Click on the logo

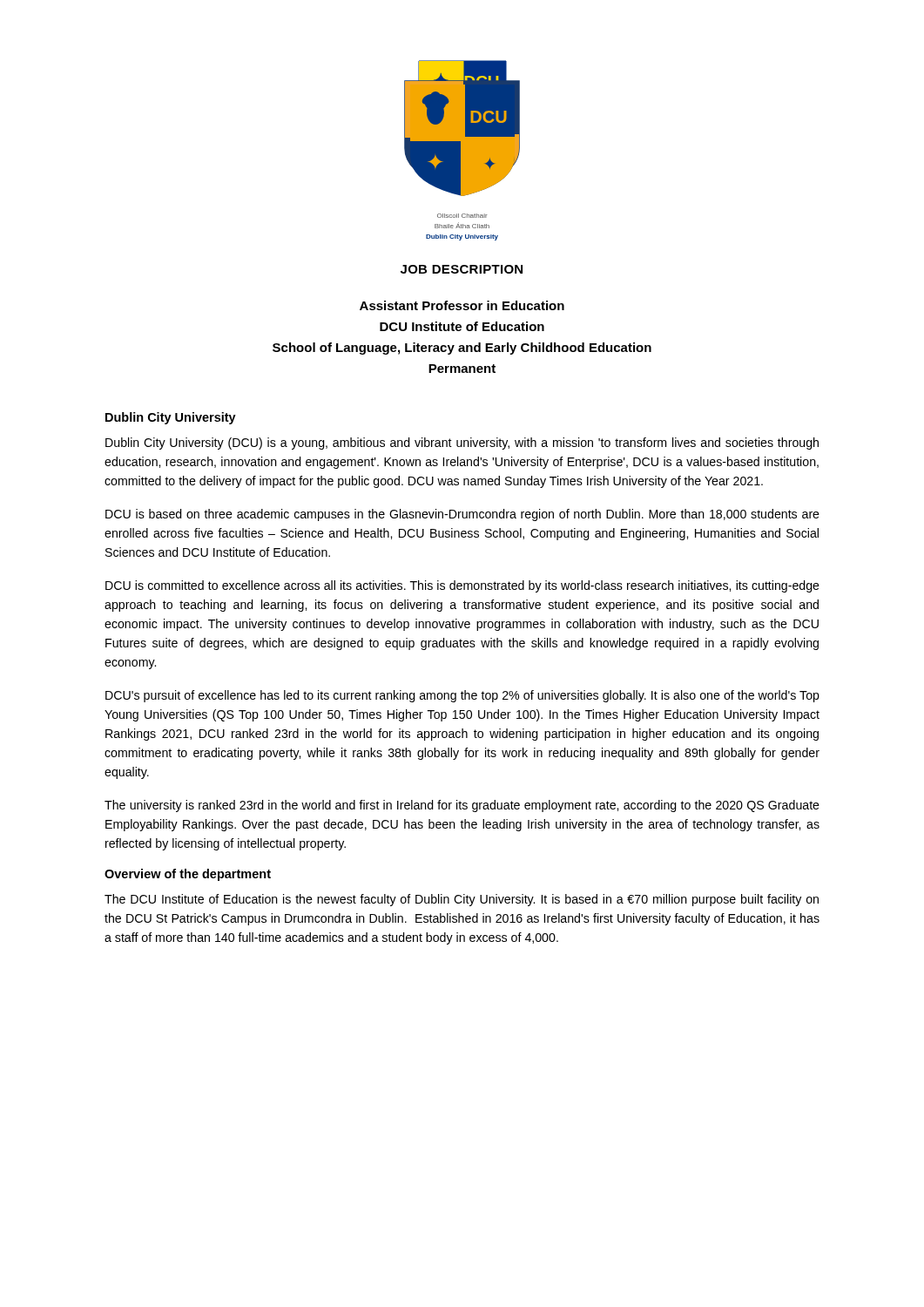[x=462, y=100]
